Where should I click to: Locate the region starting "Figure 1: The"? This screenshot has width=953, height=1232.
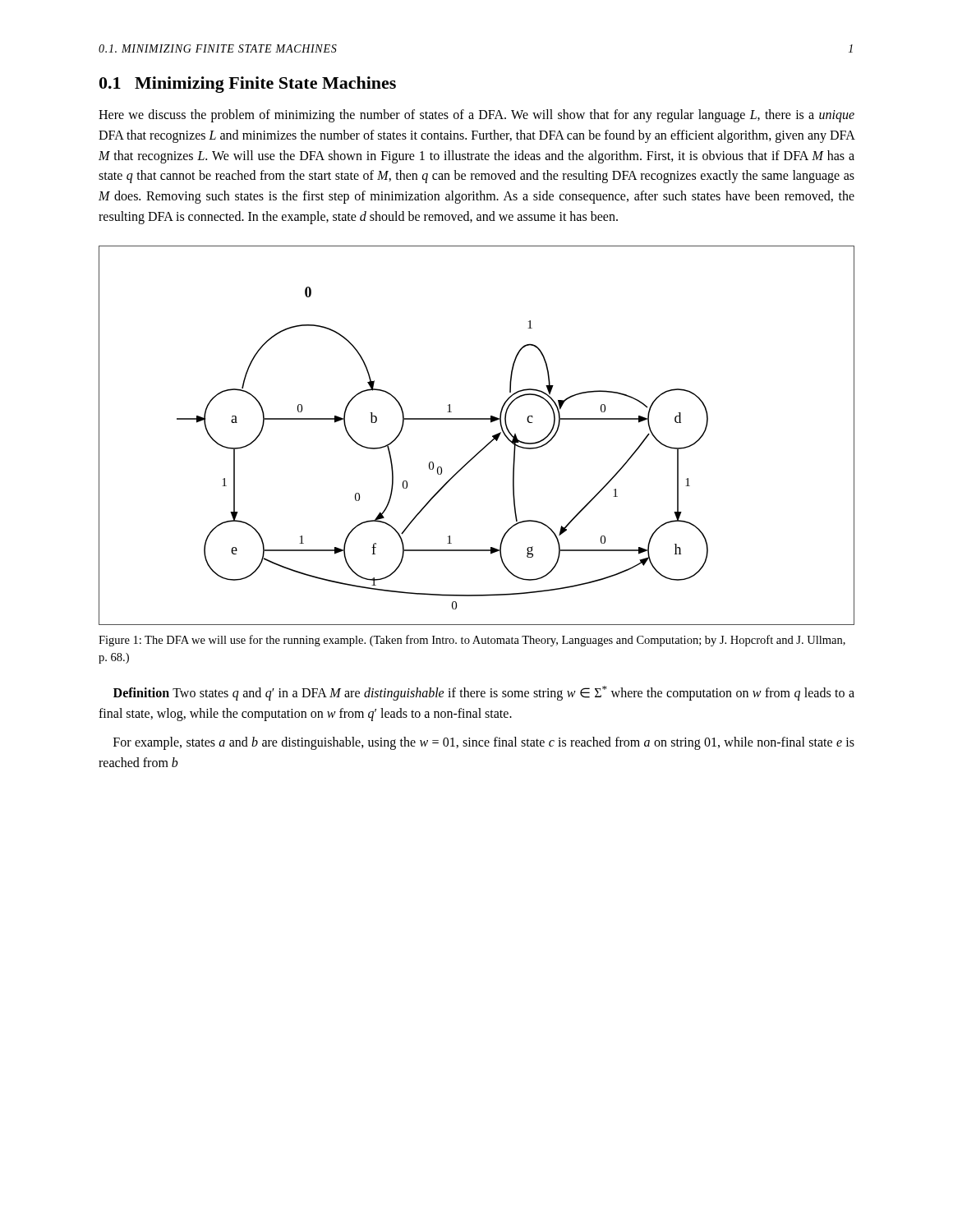click(472, 648)
